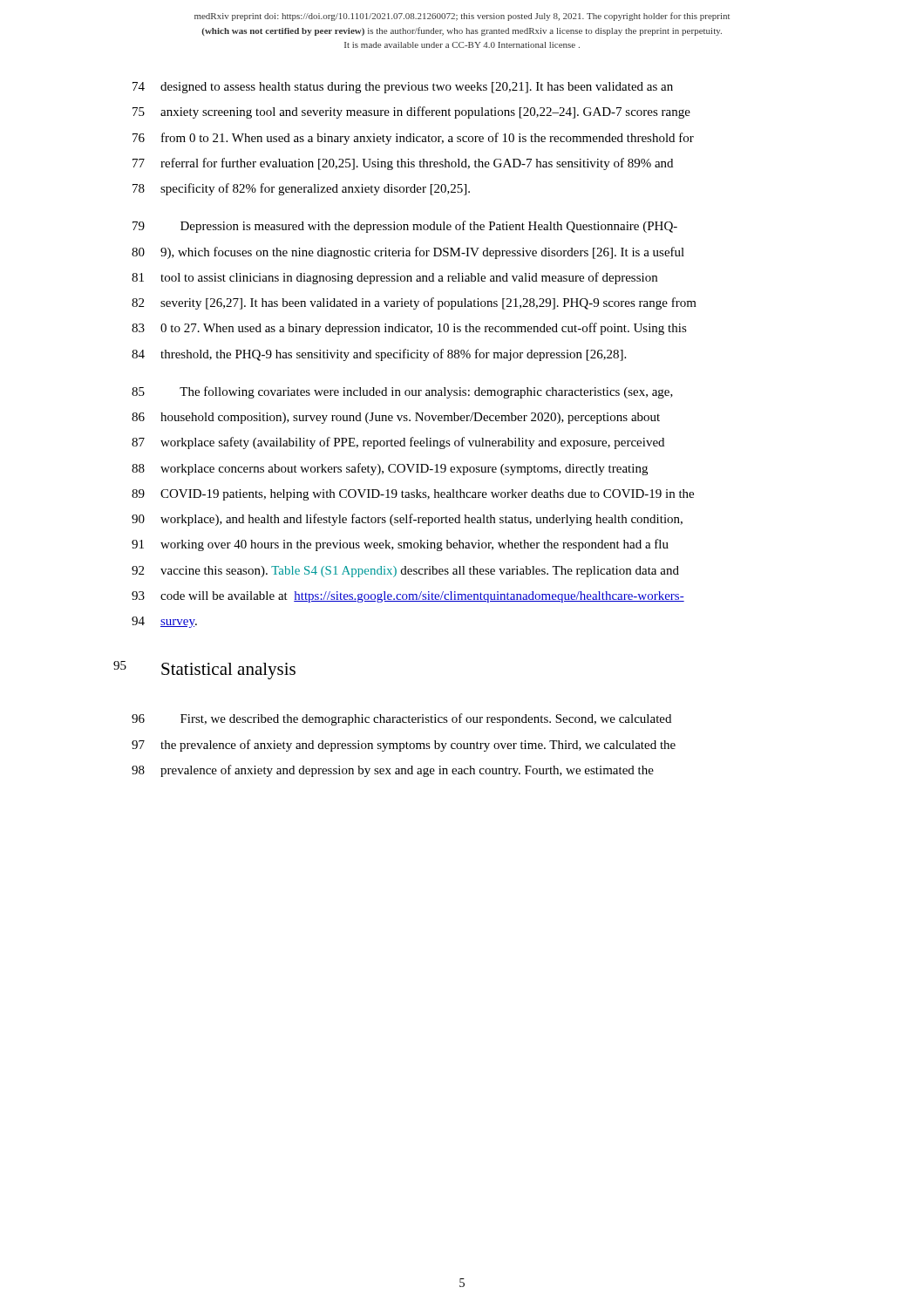Locate the text block with the text "96 First, we"

pyautogui.click(x=475, y=745)
